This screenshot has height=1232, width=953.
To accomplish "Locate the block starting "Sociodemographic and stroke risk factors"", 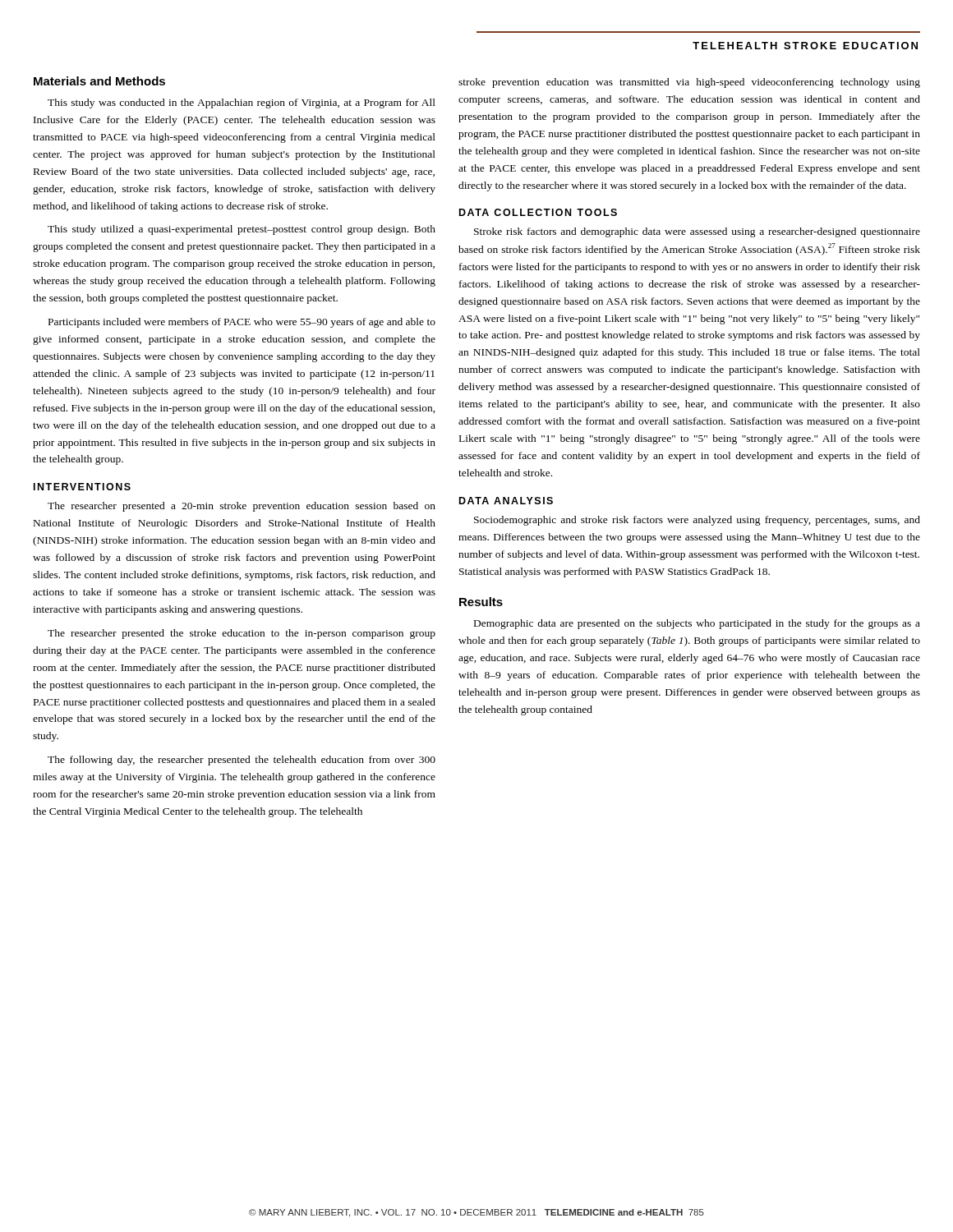I will tap(689, 546).
